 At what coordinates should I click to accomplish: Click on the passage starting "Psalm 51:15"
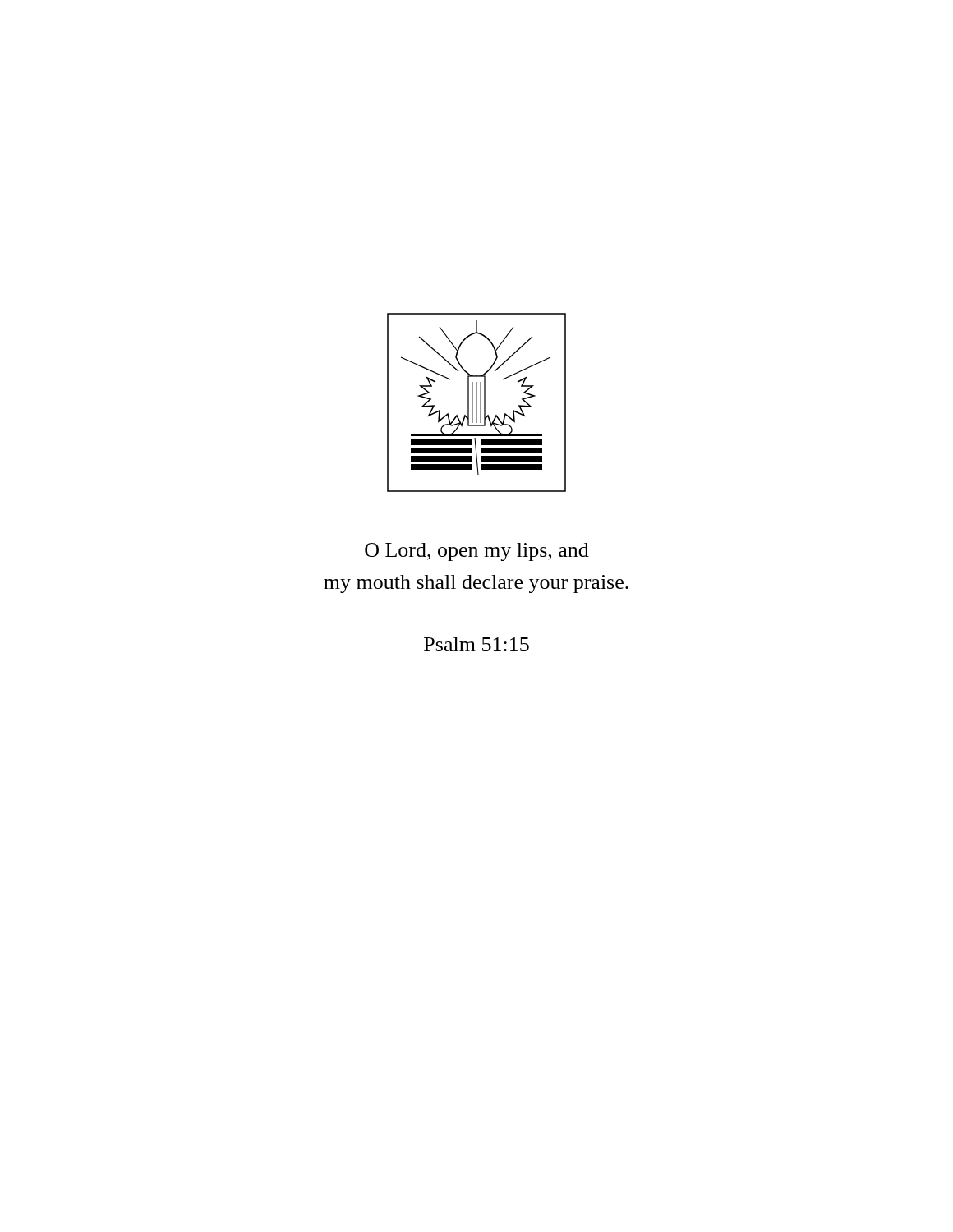click(x=476, y=644)
